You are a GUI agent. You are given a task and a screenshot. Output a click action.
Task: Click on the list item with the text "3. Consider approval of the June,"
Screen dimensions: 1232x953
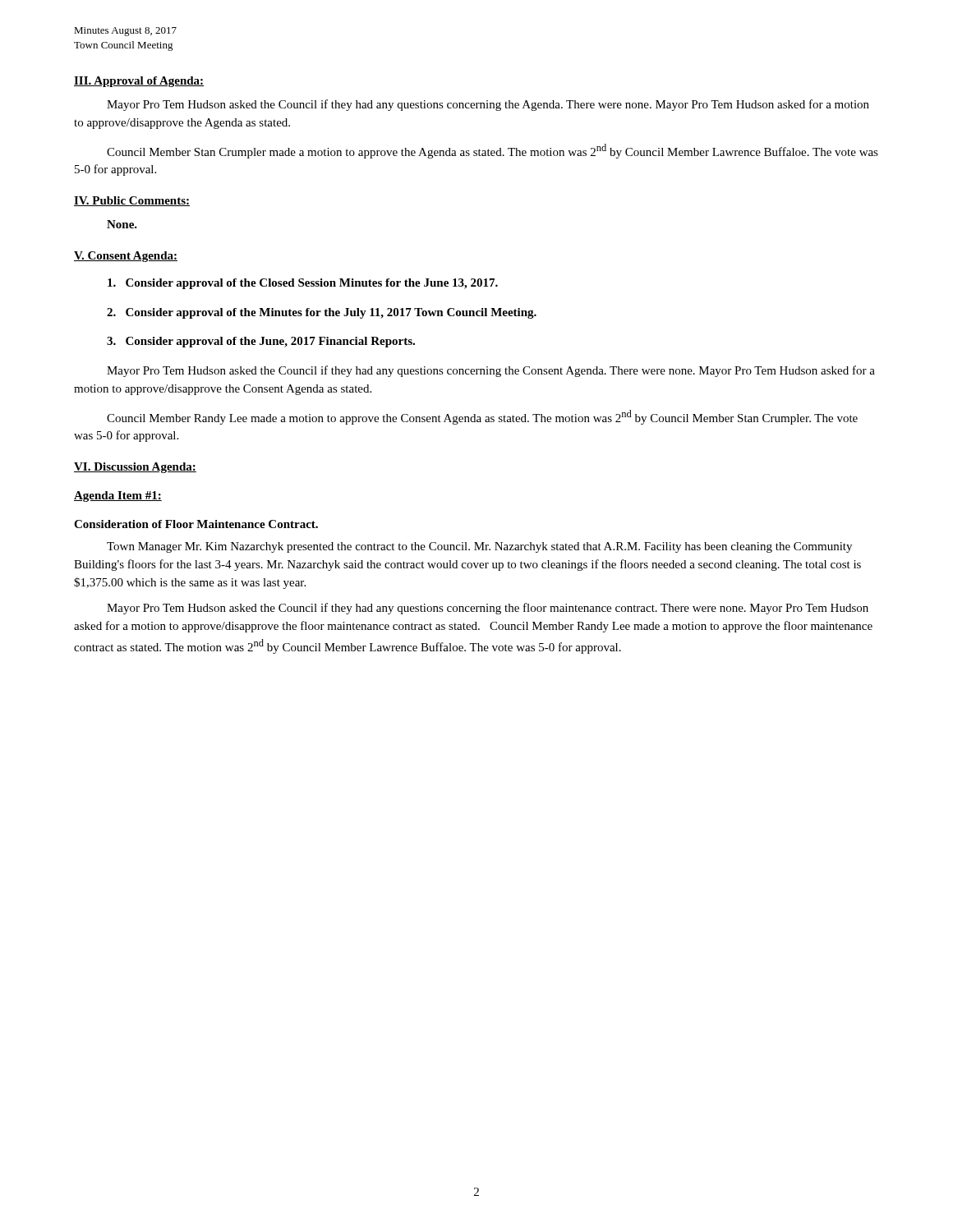pyautogui.click(x=261, y=341)
